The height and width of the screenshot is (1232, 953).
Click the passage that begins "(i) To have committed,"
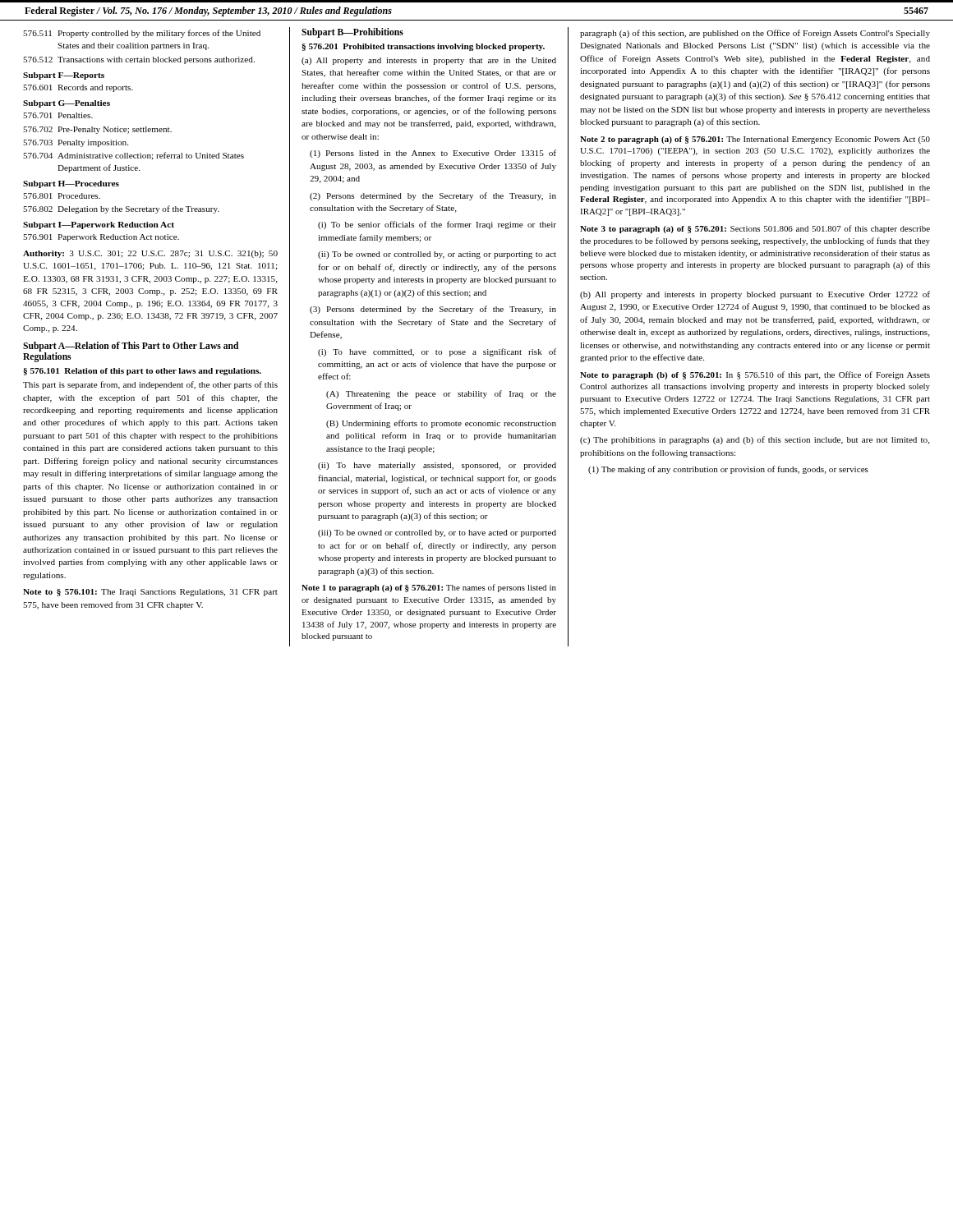coord(437,364)
